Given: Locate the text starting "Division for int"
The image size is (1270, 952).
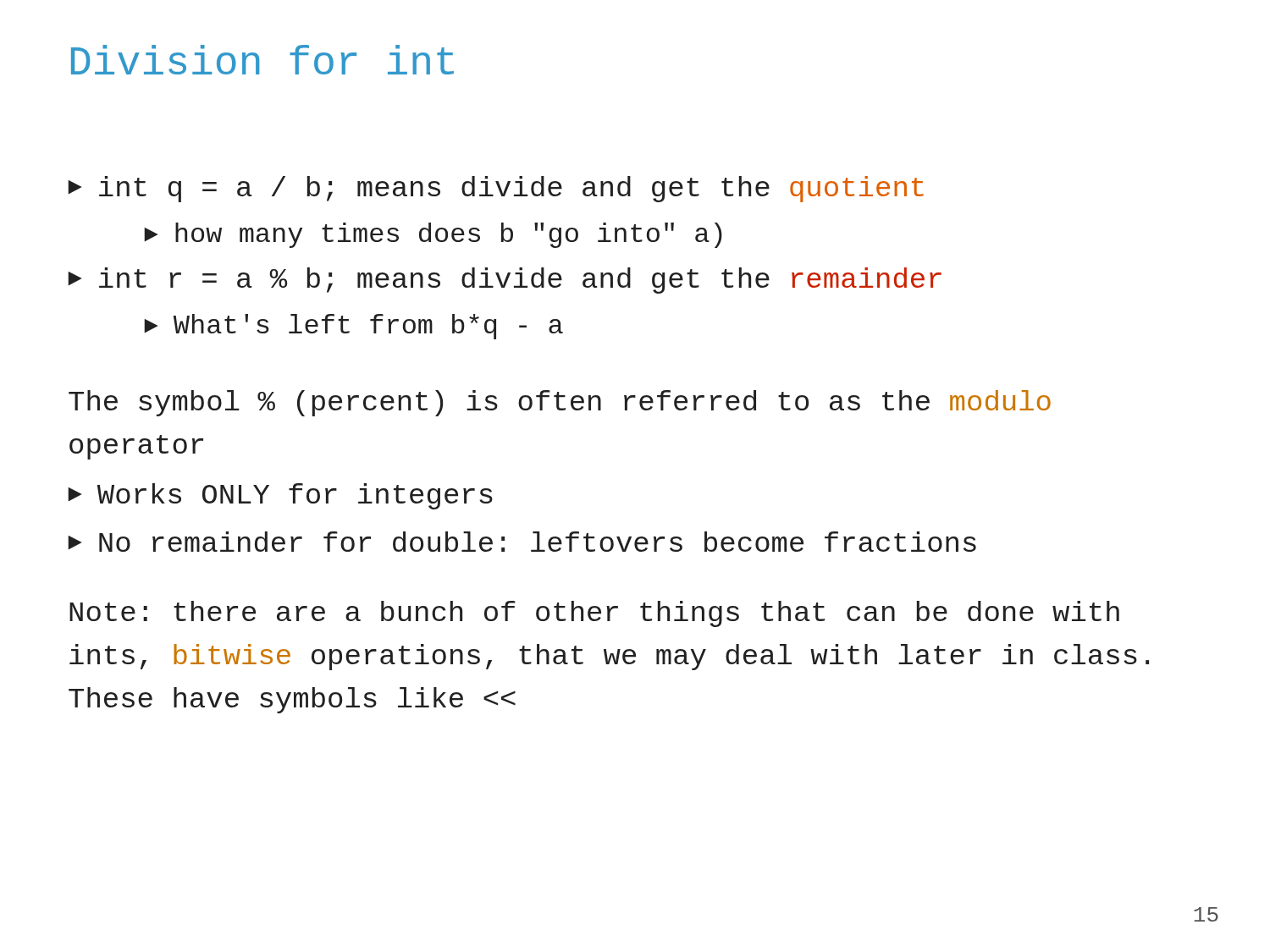Looking at the screenshot, I should coord(263,63).
